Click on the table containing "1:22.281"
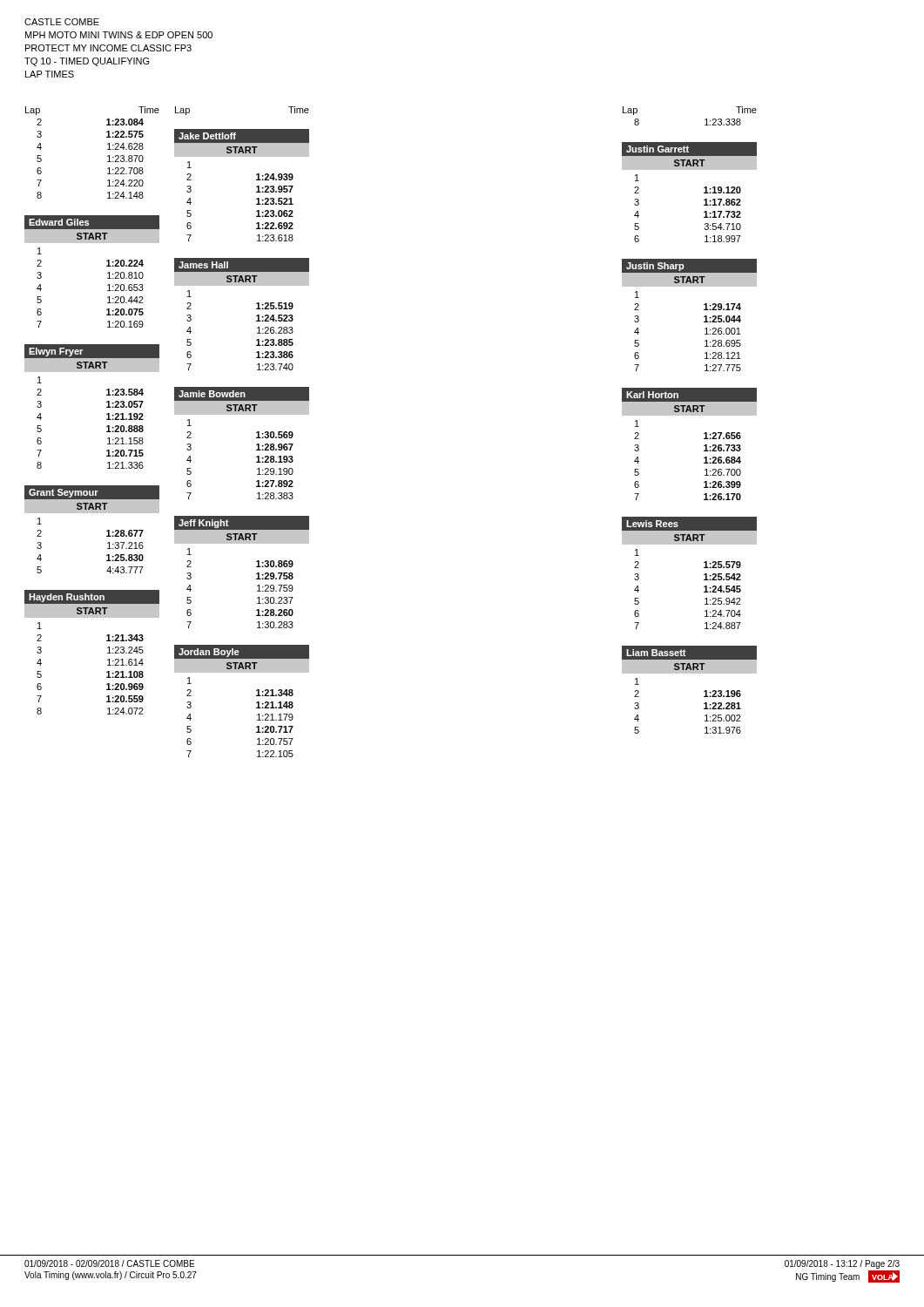 (x=689, y=691)
